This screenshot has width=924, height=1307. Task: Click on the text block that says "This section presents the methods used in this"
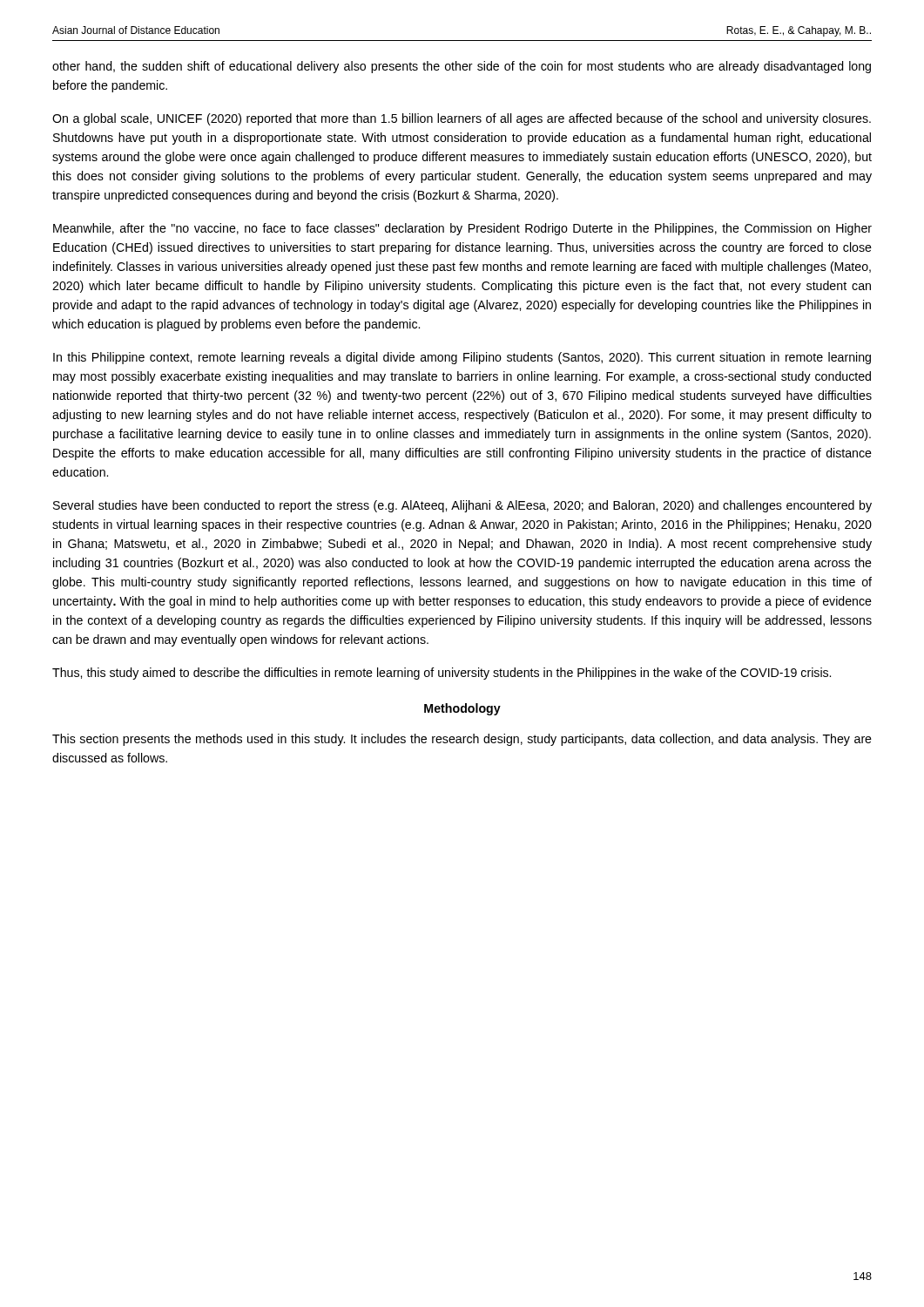(x=462, y=748)
